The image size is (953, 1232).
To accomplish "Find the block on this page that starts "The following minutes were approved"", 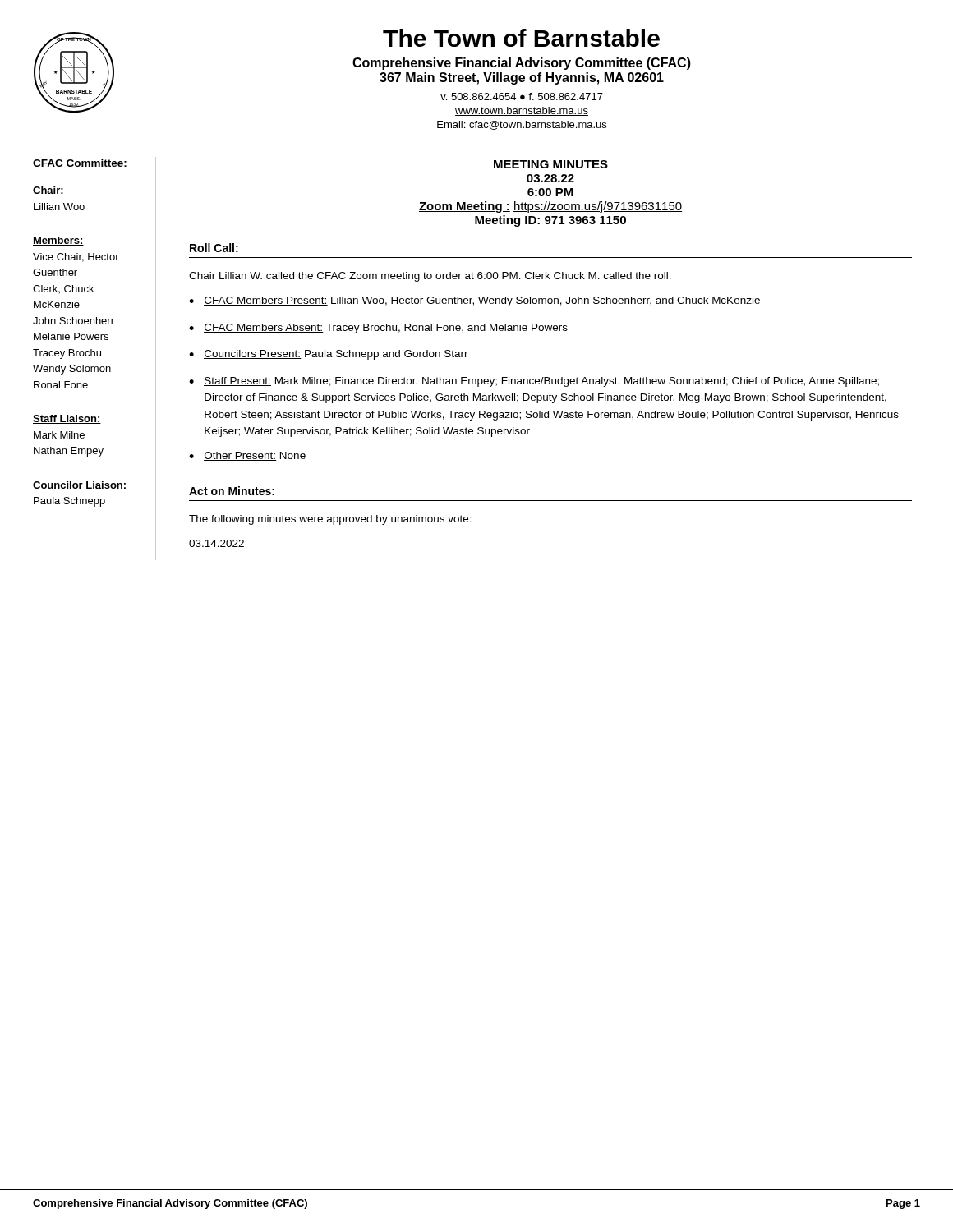I will tap(330, 518).
